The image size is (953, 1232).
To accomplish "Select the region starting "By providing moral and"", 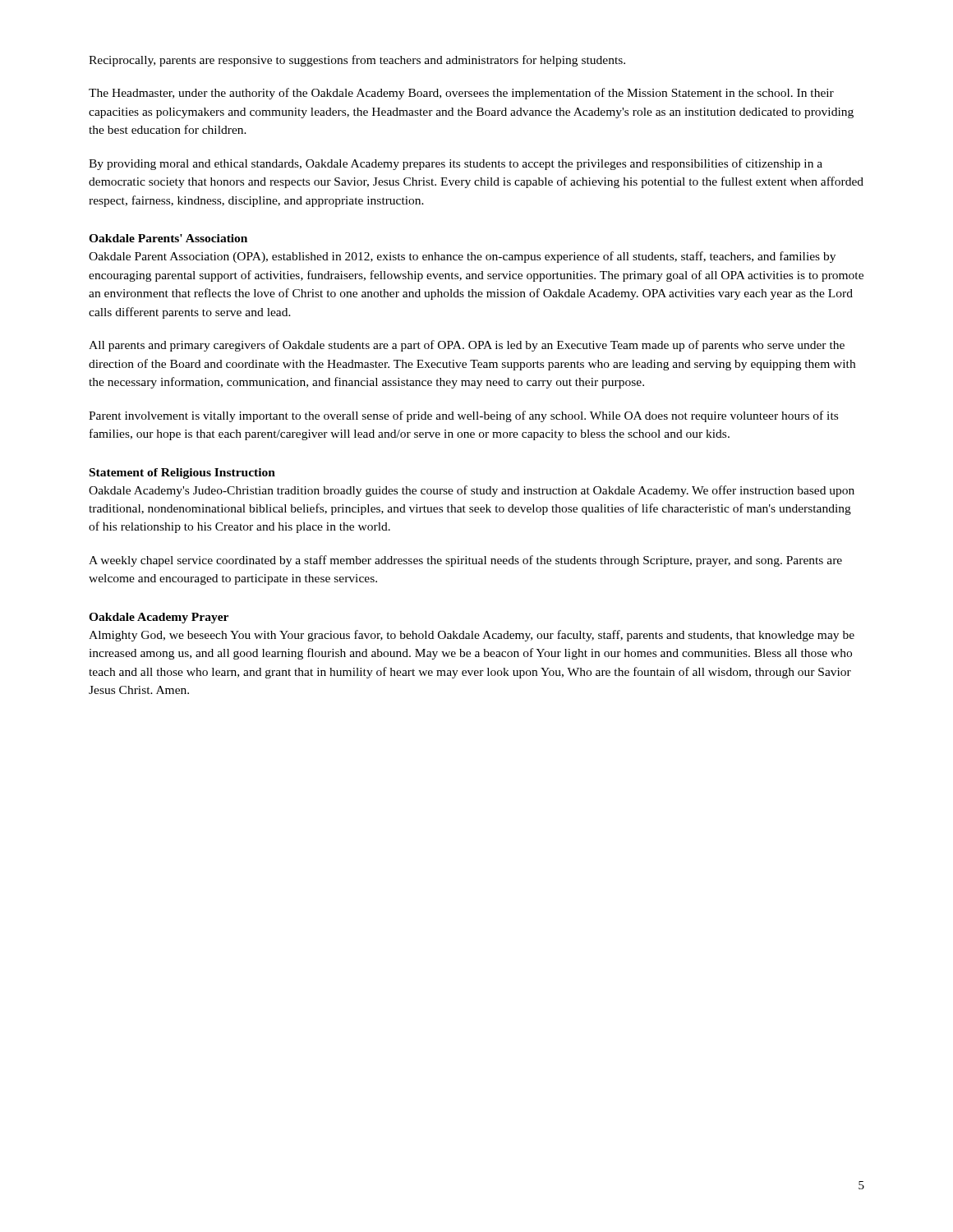I will (476, 181).
